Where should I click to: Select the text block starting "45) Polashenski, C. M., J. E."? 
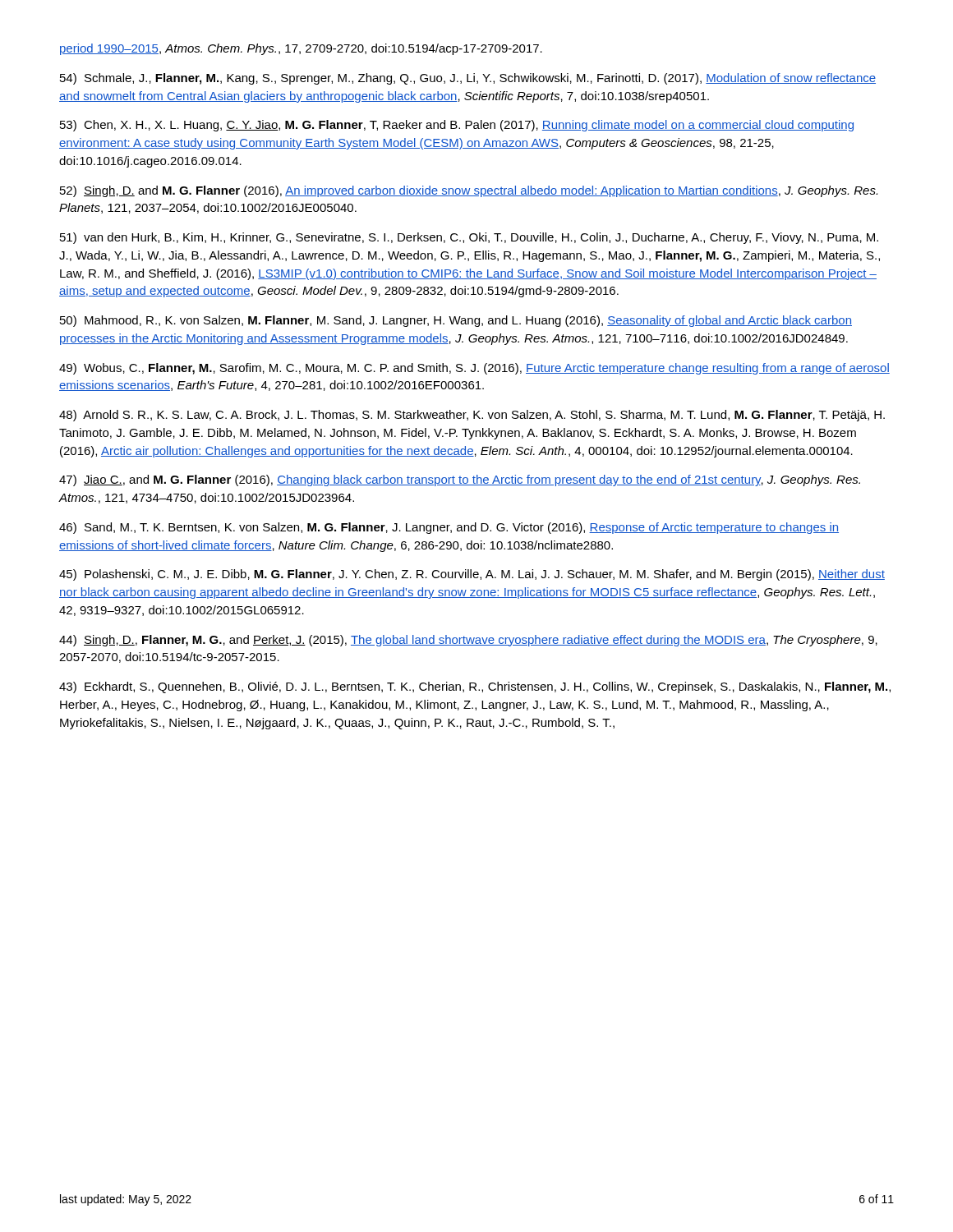click(x=472, y=592)
